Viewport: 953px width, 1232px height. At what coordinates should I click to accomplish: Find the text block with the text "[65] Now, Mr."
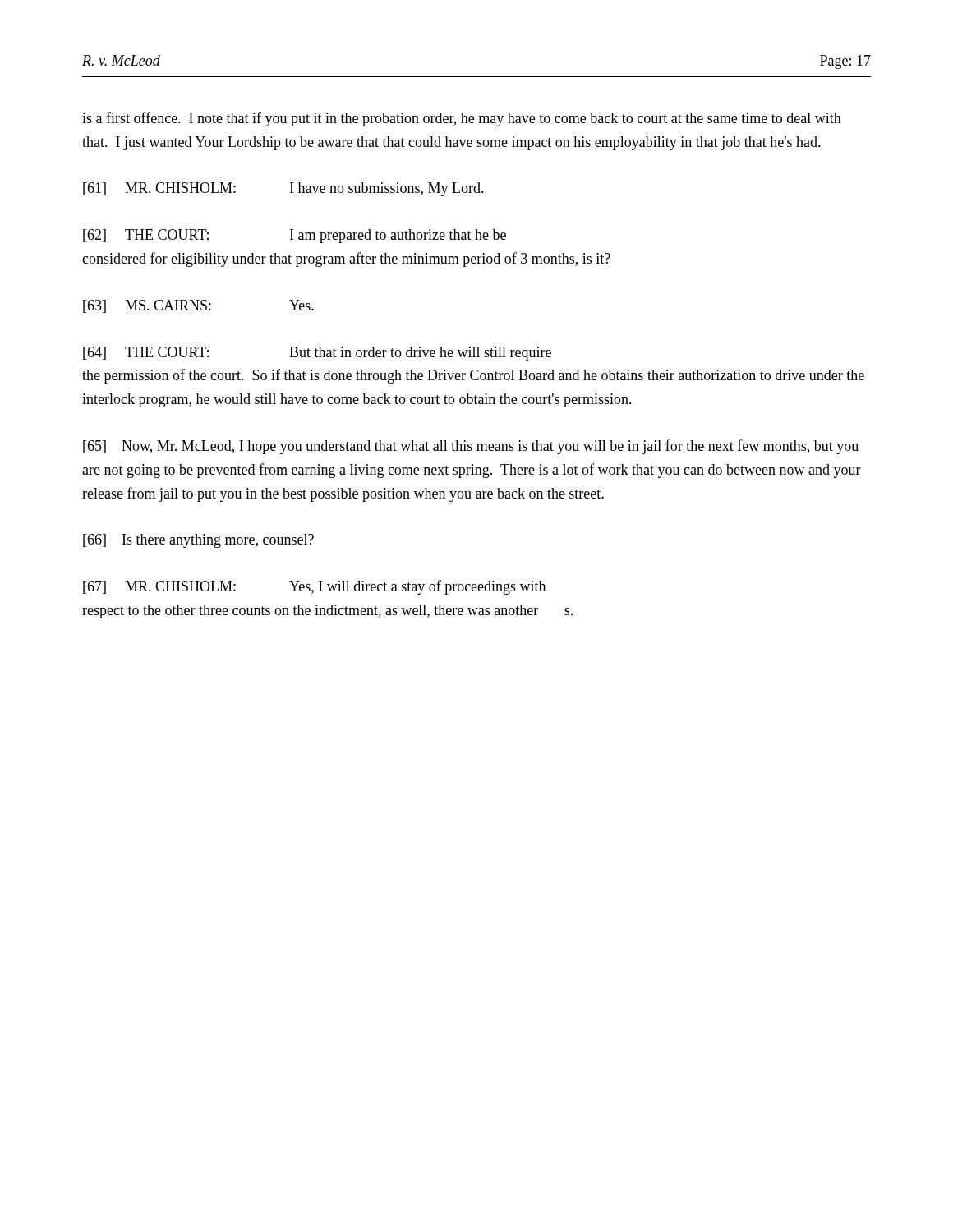(x=471, y=470)
